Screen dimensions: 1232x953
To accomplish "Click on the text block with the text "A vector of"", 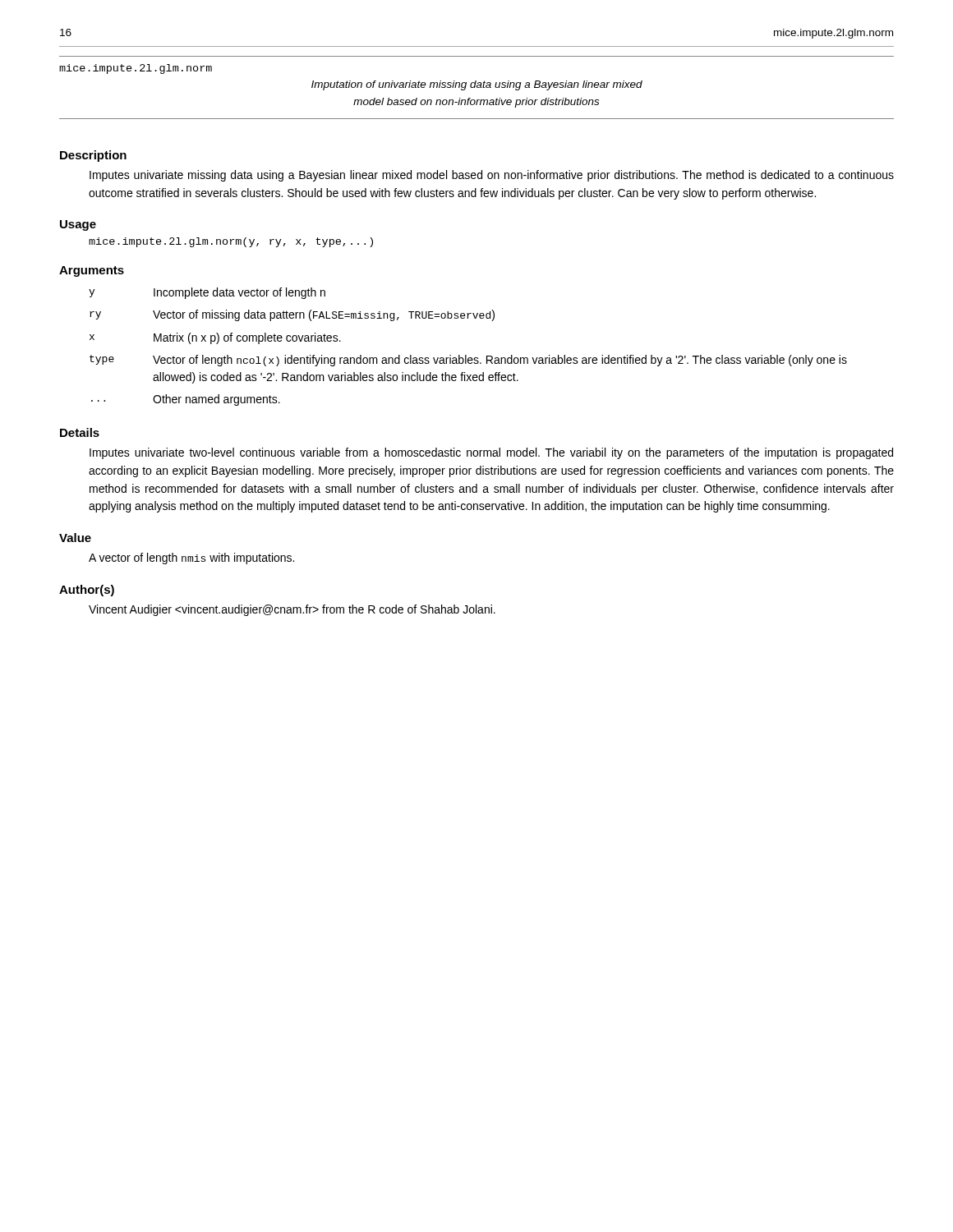I will pyautogui.click(x=192, y=558).
